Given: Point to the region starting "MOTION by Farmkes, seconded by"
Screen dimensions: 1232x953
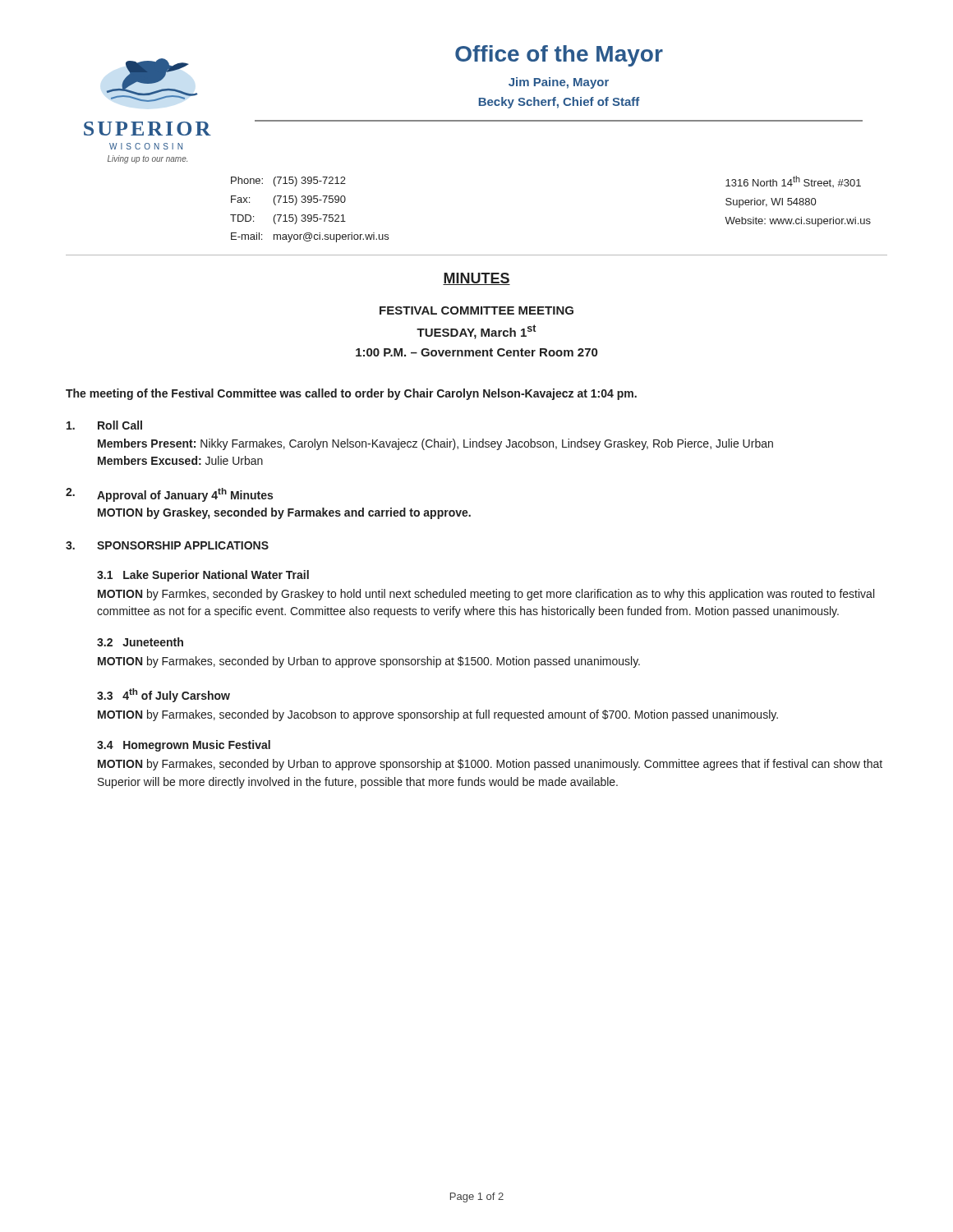Looking at the screenshot, I should [x=486, y=603].
